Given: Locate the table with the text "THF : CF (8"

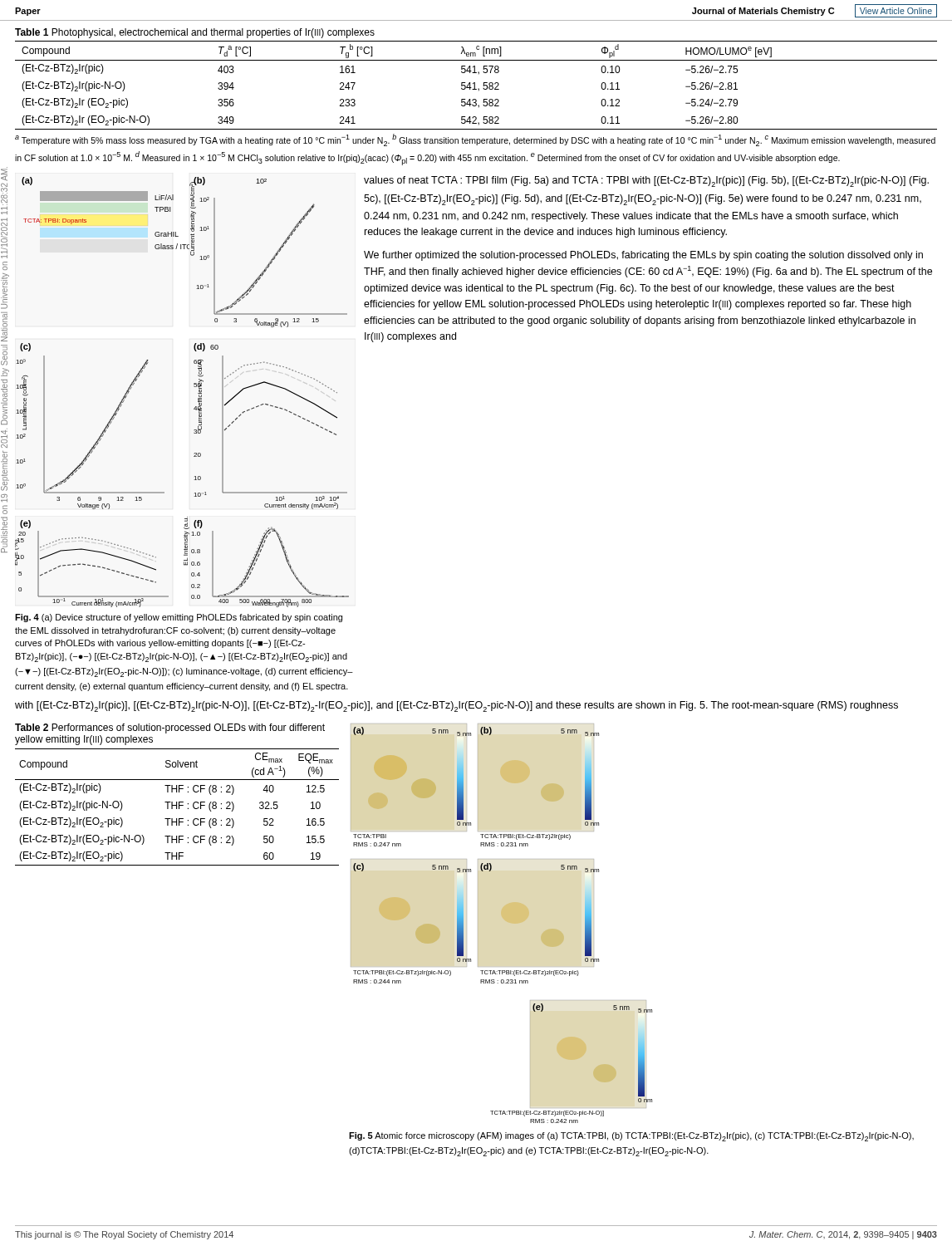Looking at the screenshot, I should pos(177,807).
